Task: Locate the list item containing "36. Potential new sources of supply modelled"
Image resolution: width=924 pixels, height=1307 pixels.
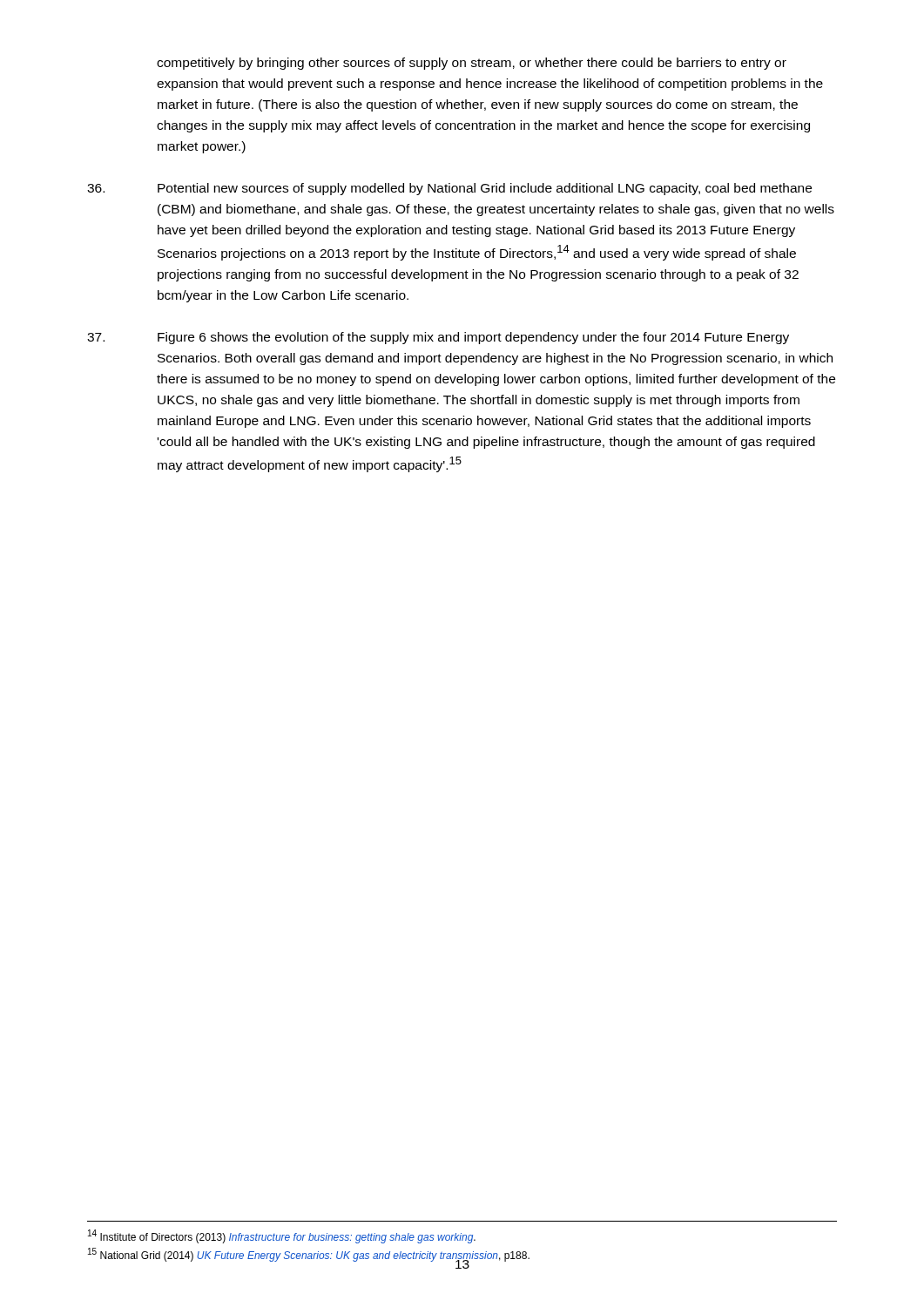Action: 462,242
